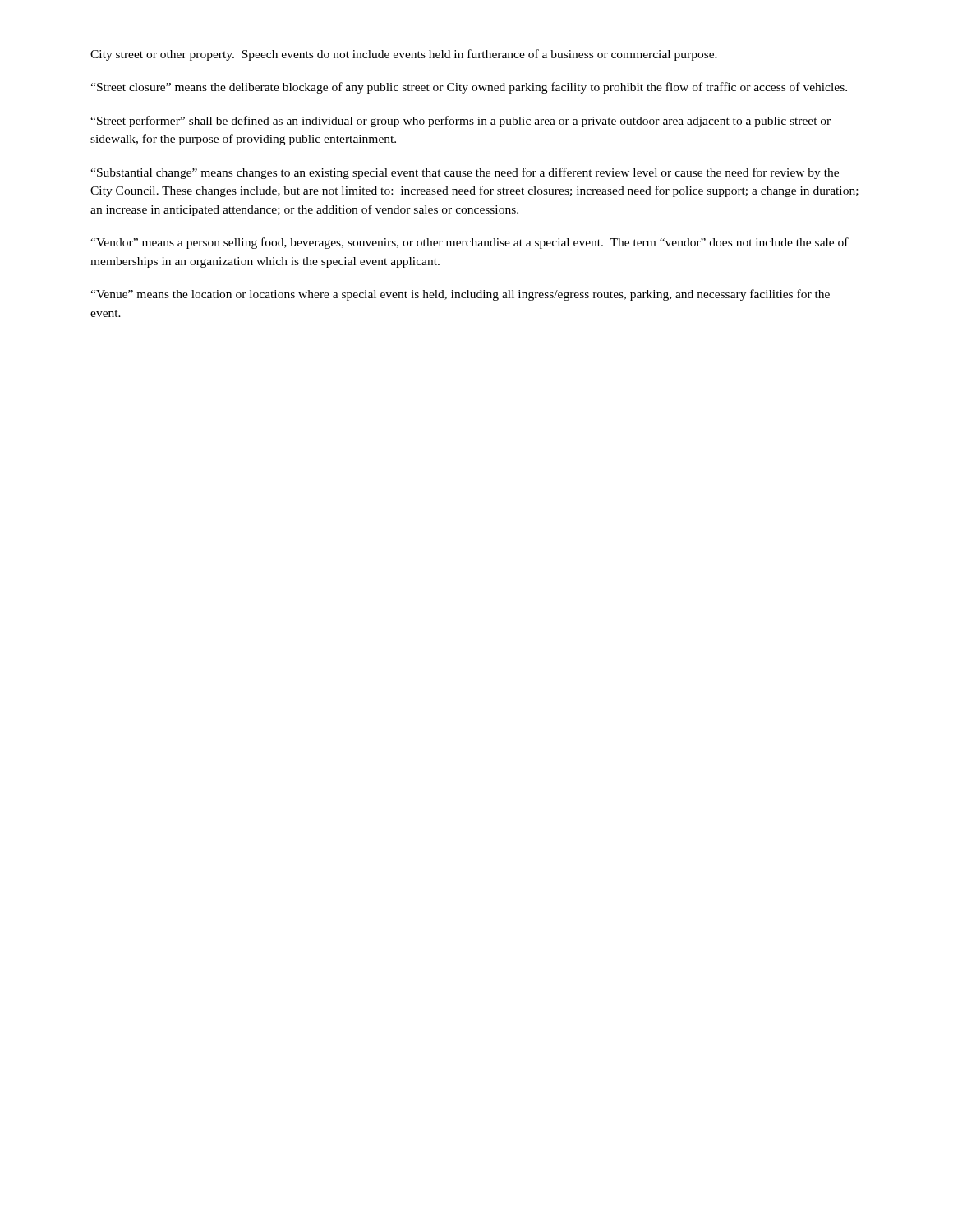Locate the passage starting "“Vendor” means a person selling food, beverages, souvenirs,"

469,251
